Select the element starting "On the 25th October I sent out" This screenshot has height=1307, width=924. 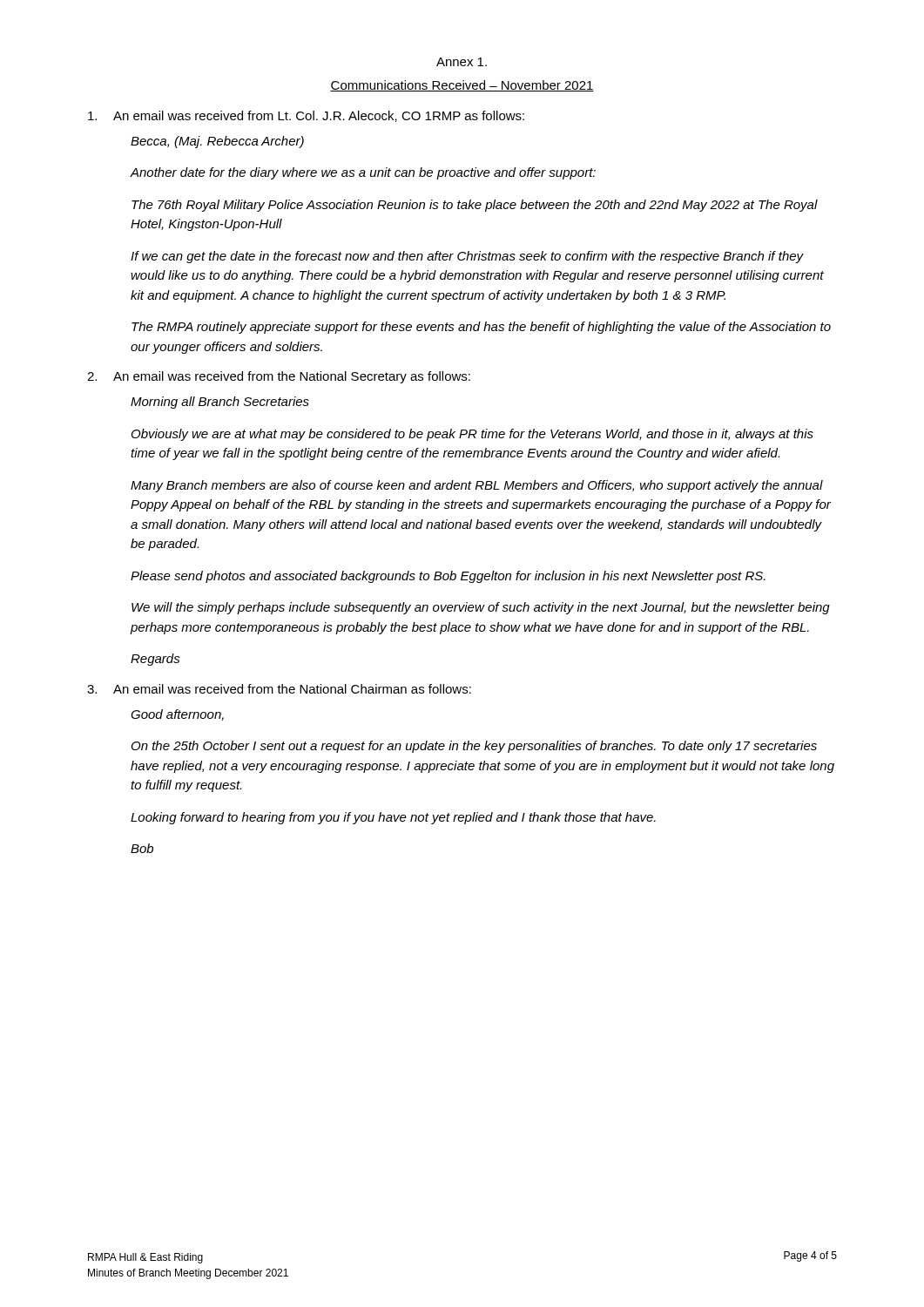pyautogui.click(x=482, y=765)
